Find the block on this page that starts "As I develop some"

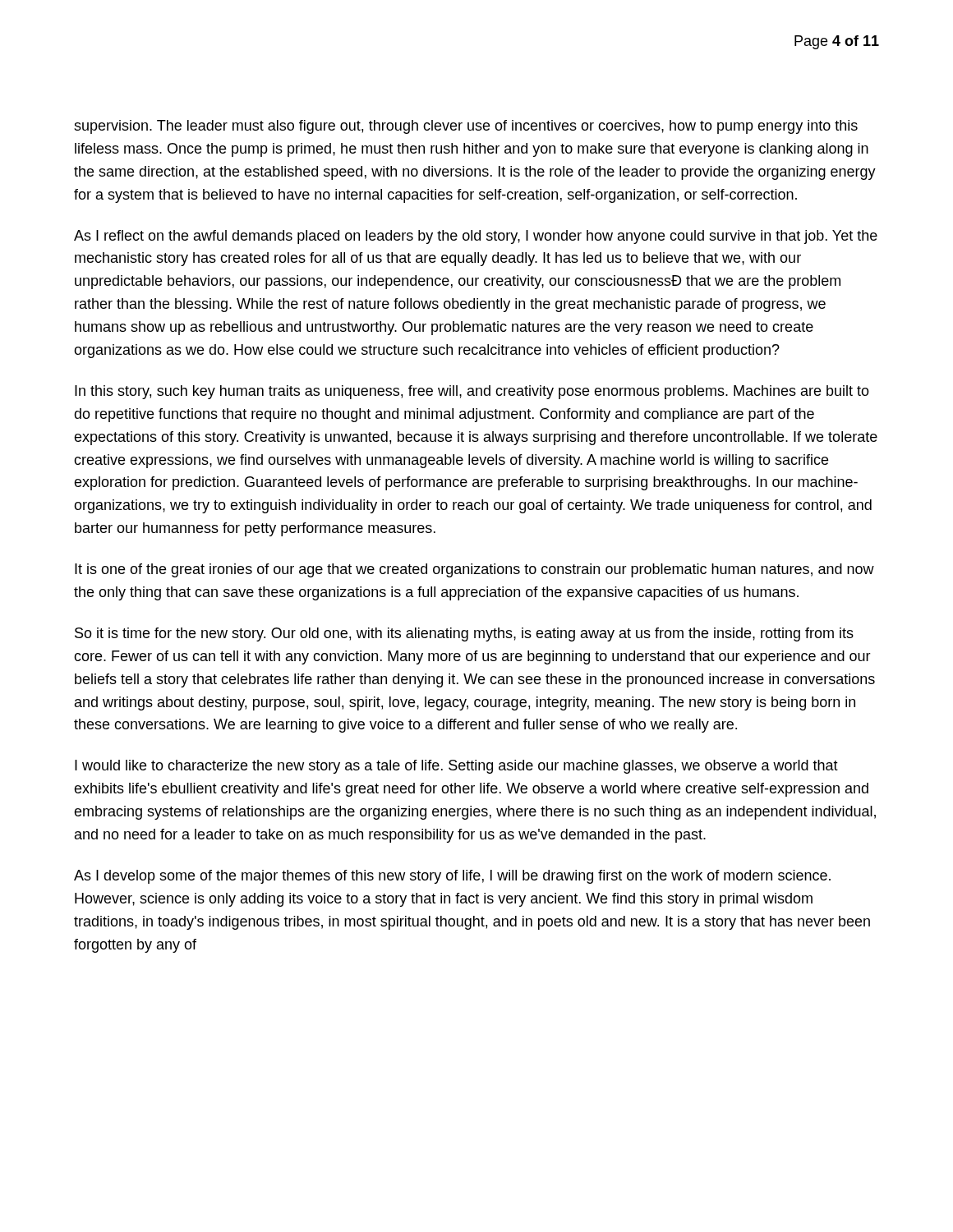coord(472,910)
